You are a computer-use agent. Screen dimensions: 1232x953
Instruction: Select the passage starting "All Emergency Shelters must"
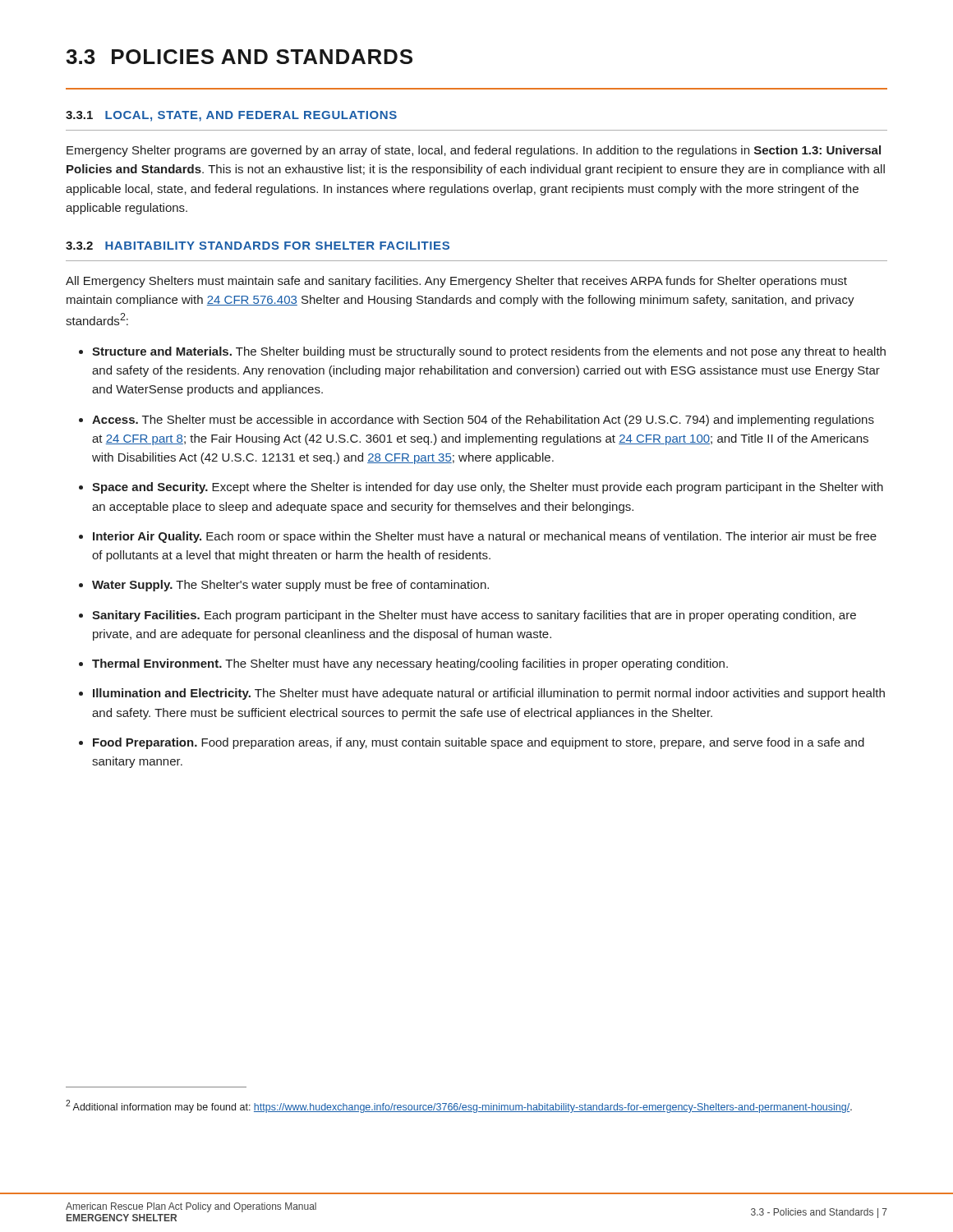tap(460, 300)
